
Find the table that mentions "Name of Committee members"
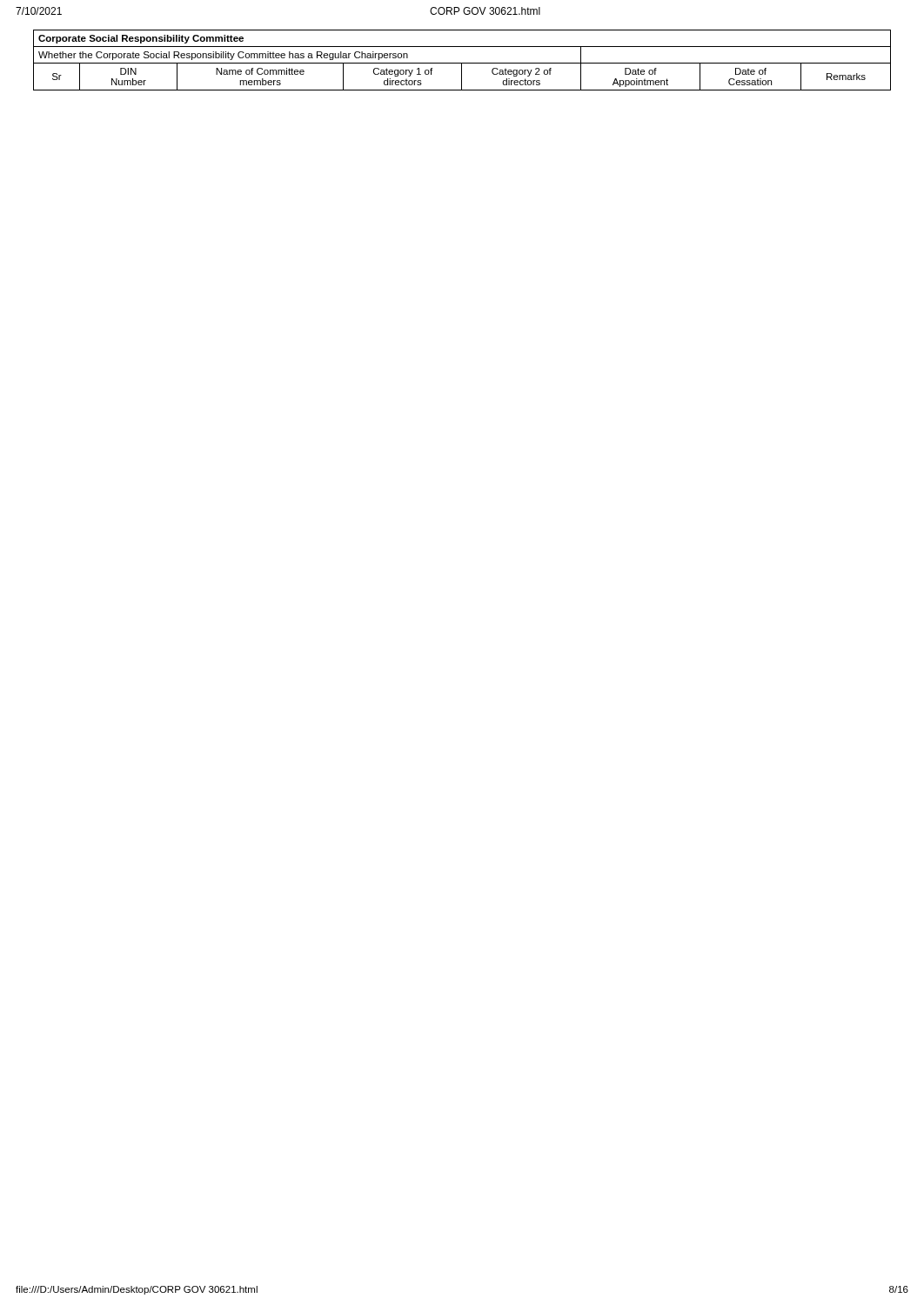(462, 60)
